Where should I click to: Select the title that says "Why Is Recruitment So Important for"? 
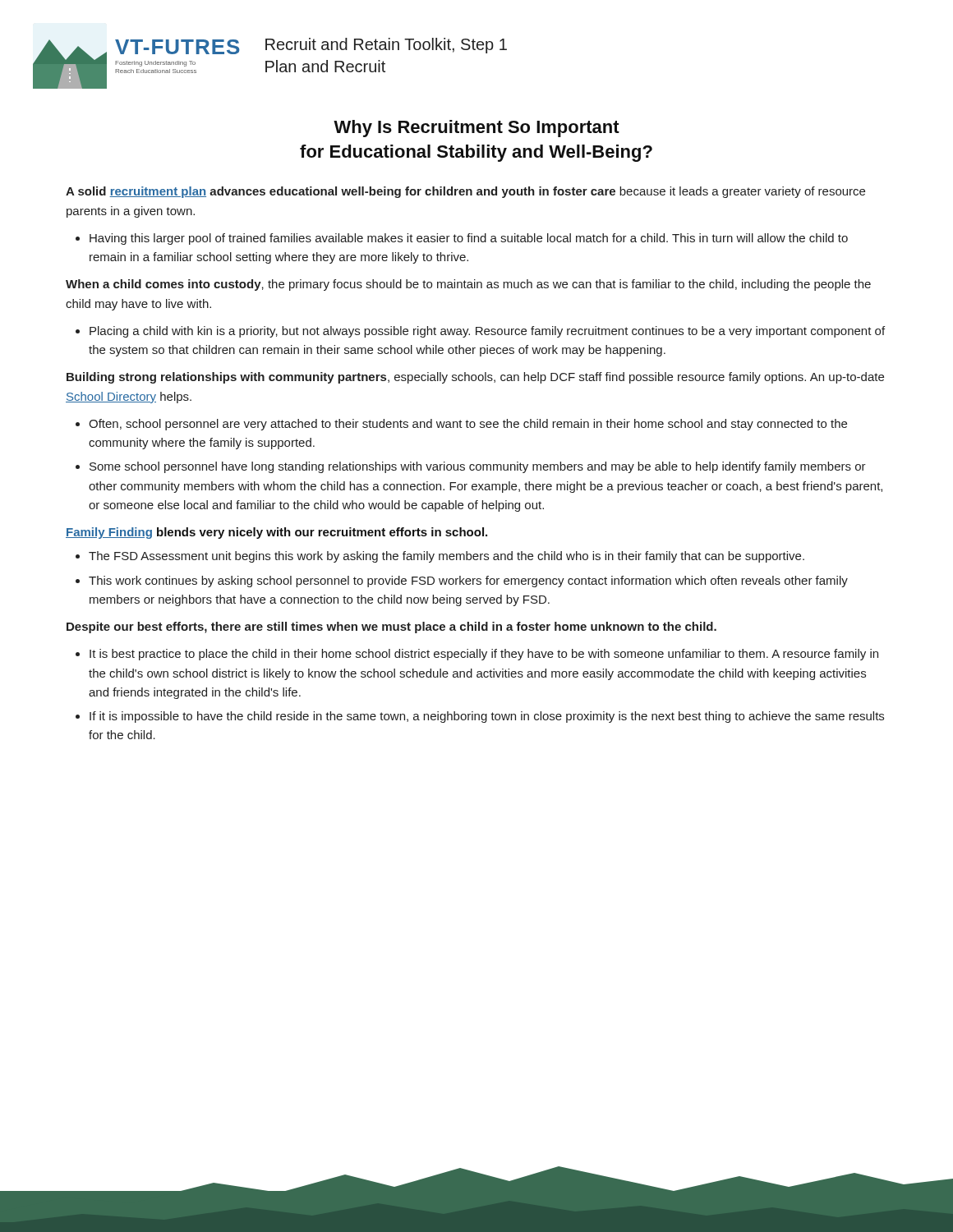point(476,139)
